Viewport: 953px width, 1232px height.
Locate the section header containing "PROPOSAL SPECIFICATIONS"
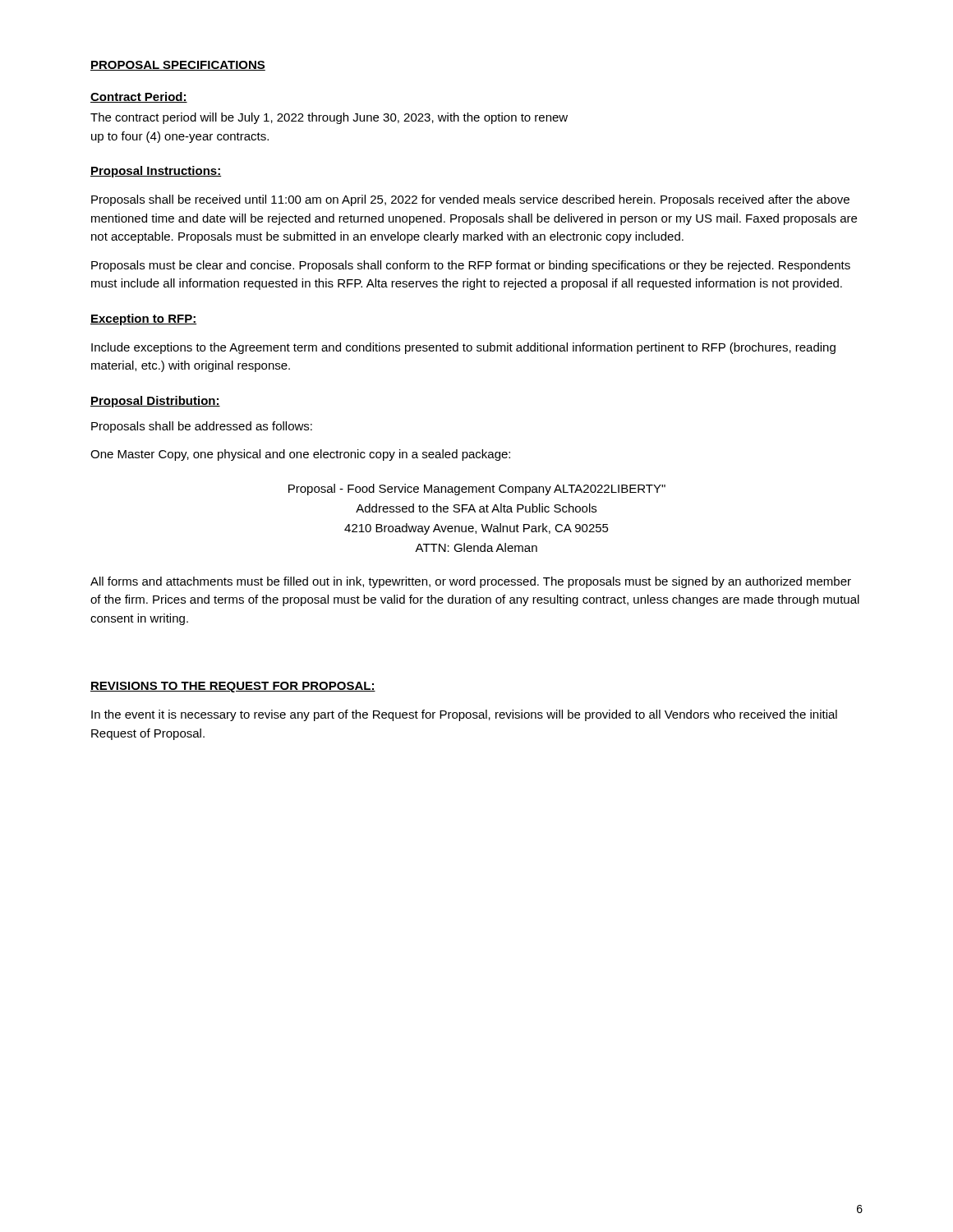178,64
